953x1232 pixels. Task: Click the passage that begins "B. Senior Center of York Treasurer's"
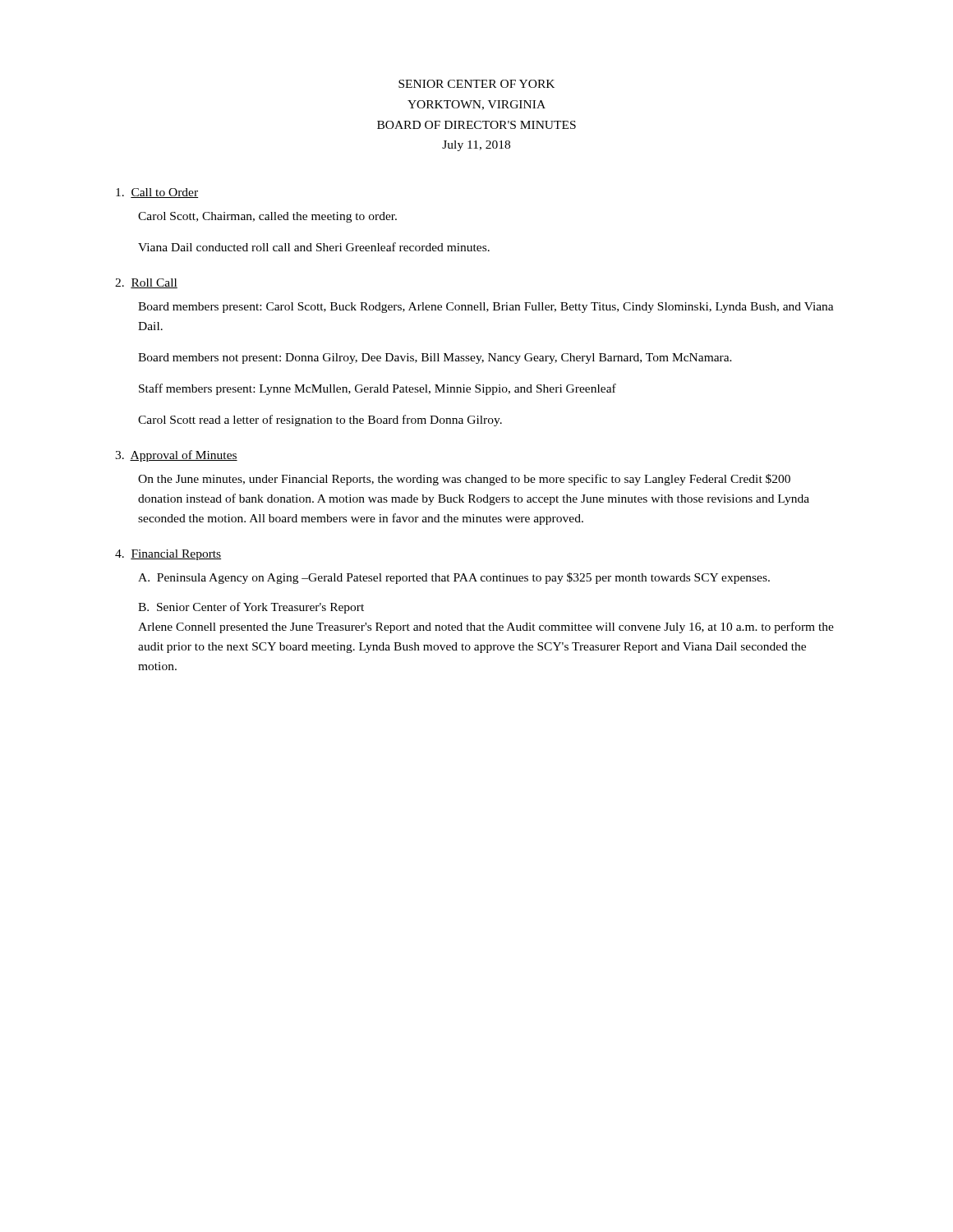tap(486, 636)
